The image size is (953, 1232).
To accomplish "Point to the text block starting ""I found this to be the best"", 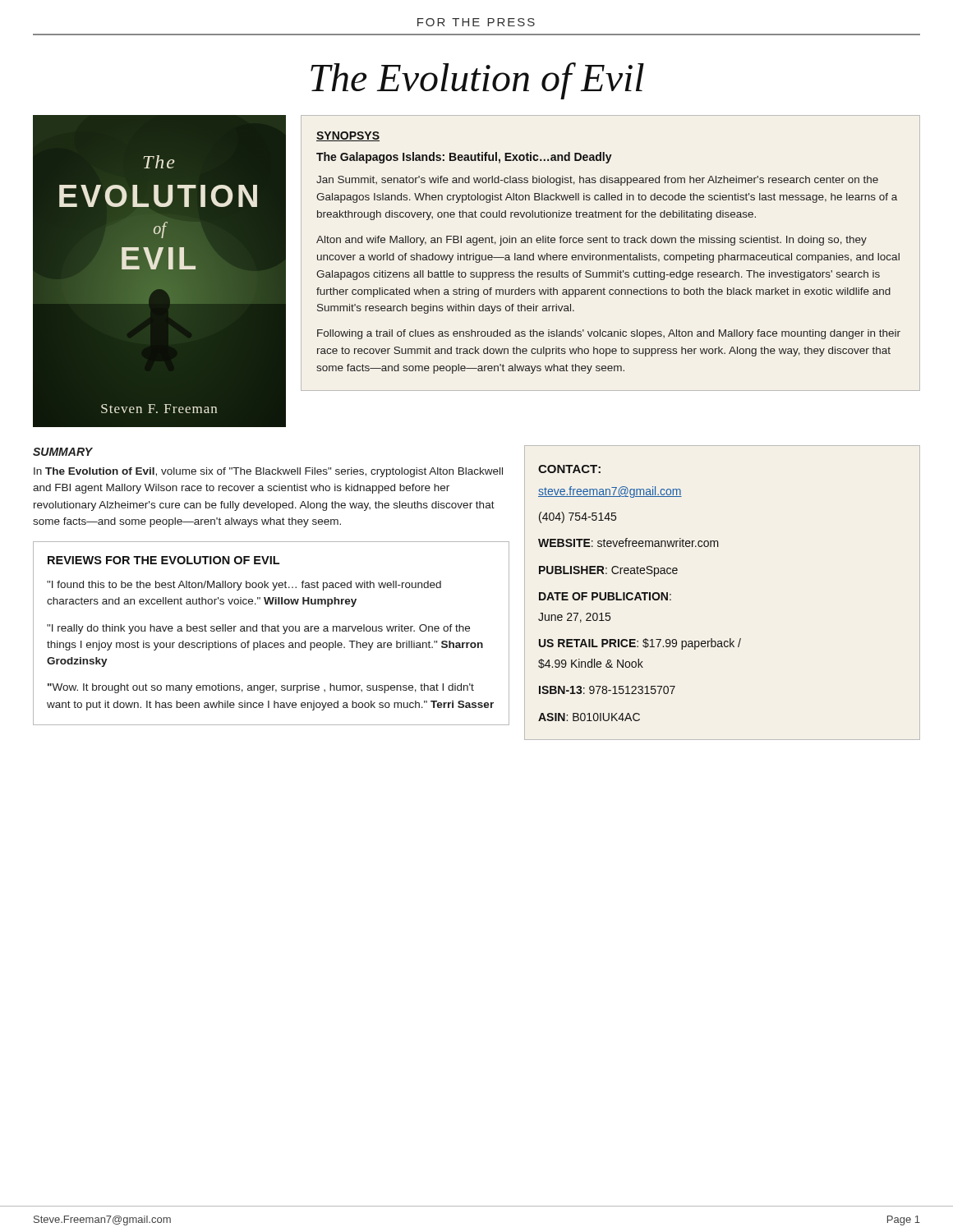I will (x=244, y=593).
